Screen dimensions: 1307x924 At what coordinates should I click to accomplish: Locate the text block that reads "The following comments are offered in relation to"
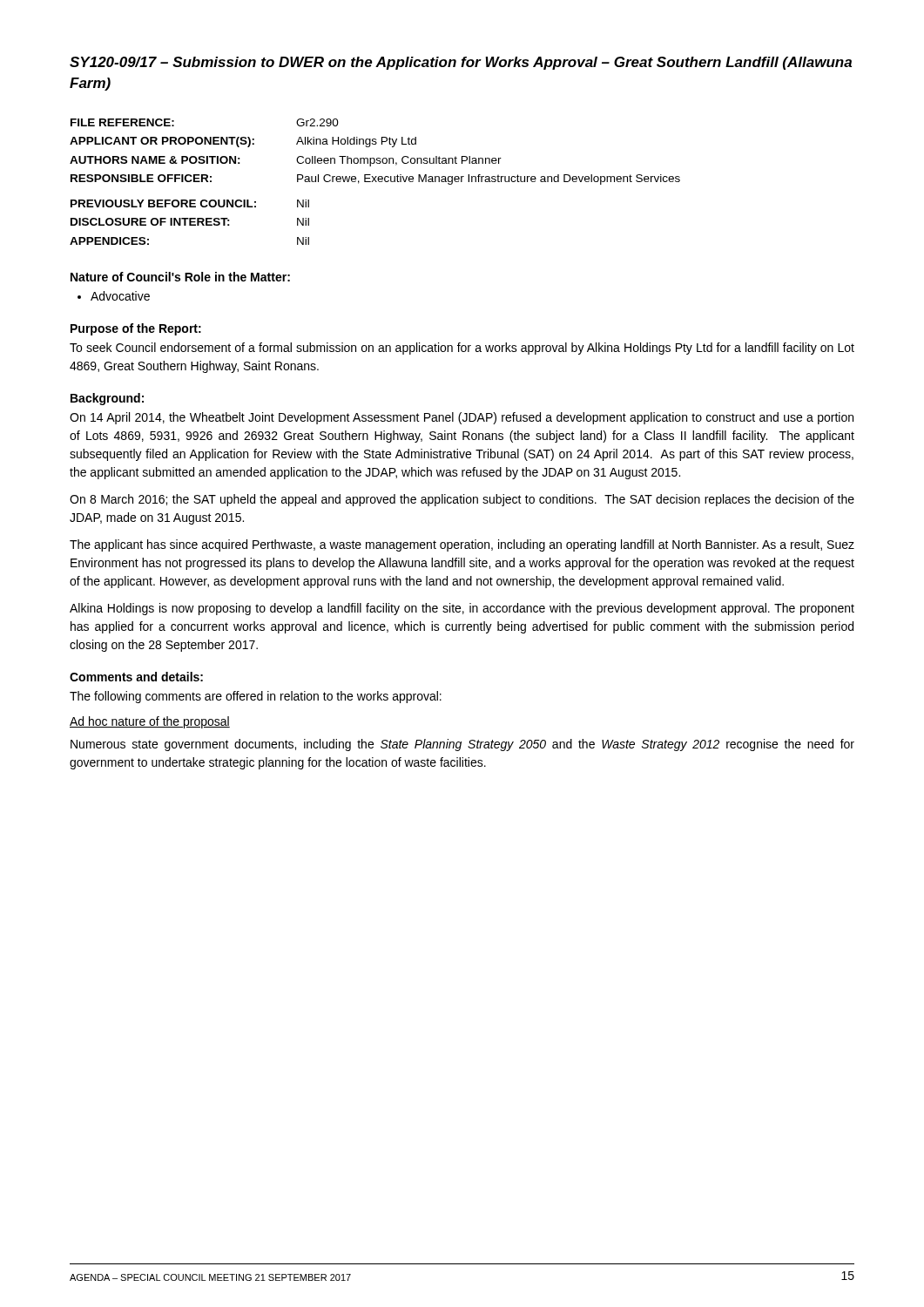tap(256, 696)
